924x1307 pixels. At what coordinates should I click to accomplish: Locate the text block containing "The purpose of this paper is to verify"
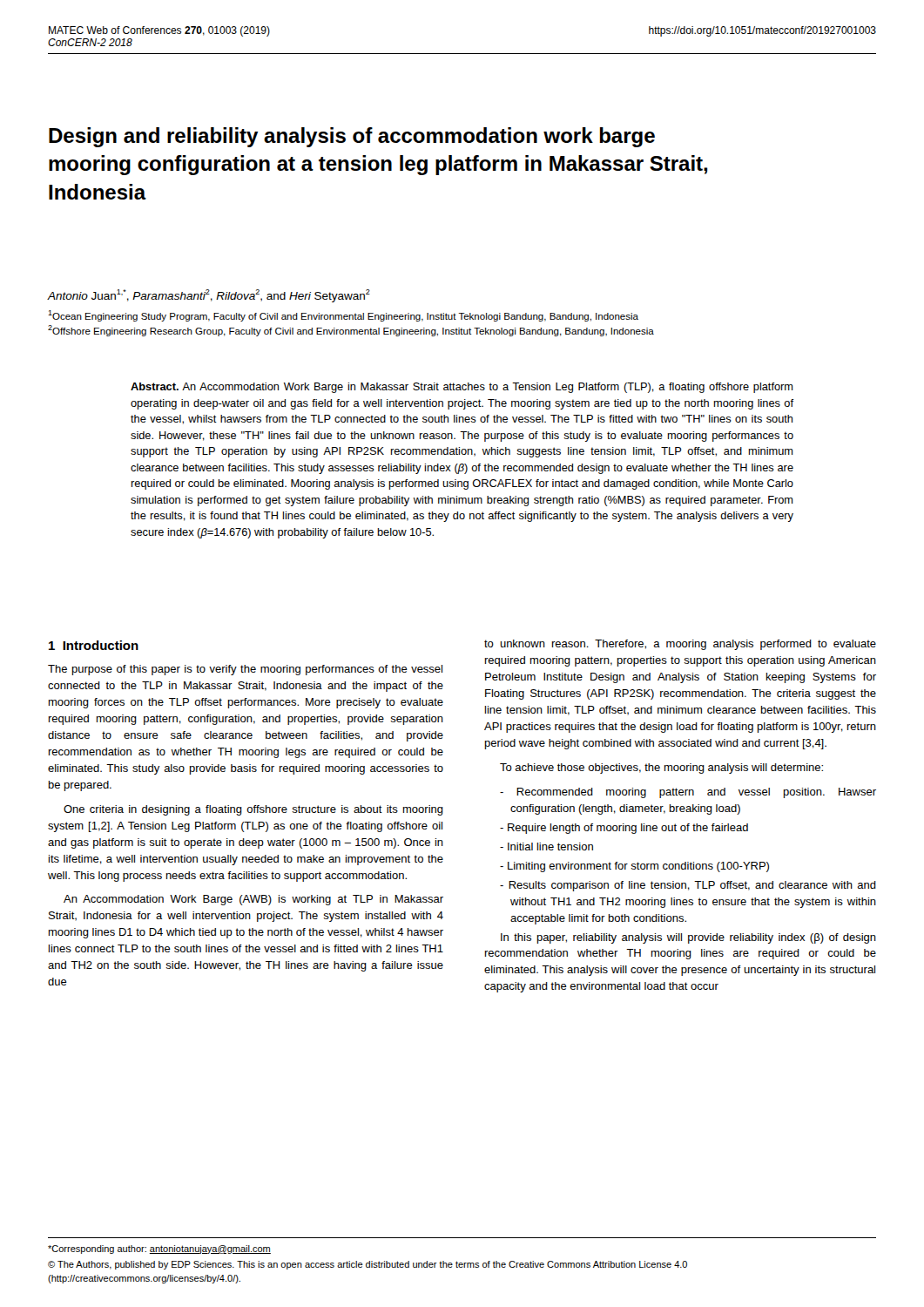click(x=246, y=726)
